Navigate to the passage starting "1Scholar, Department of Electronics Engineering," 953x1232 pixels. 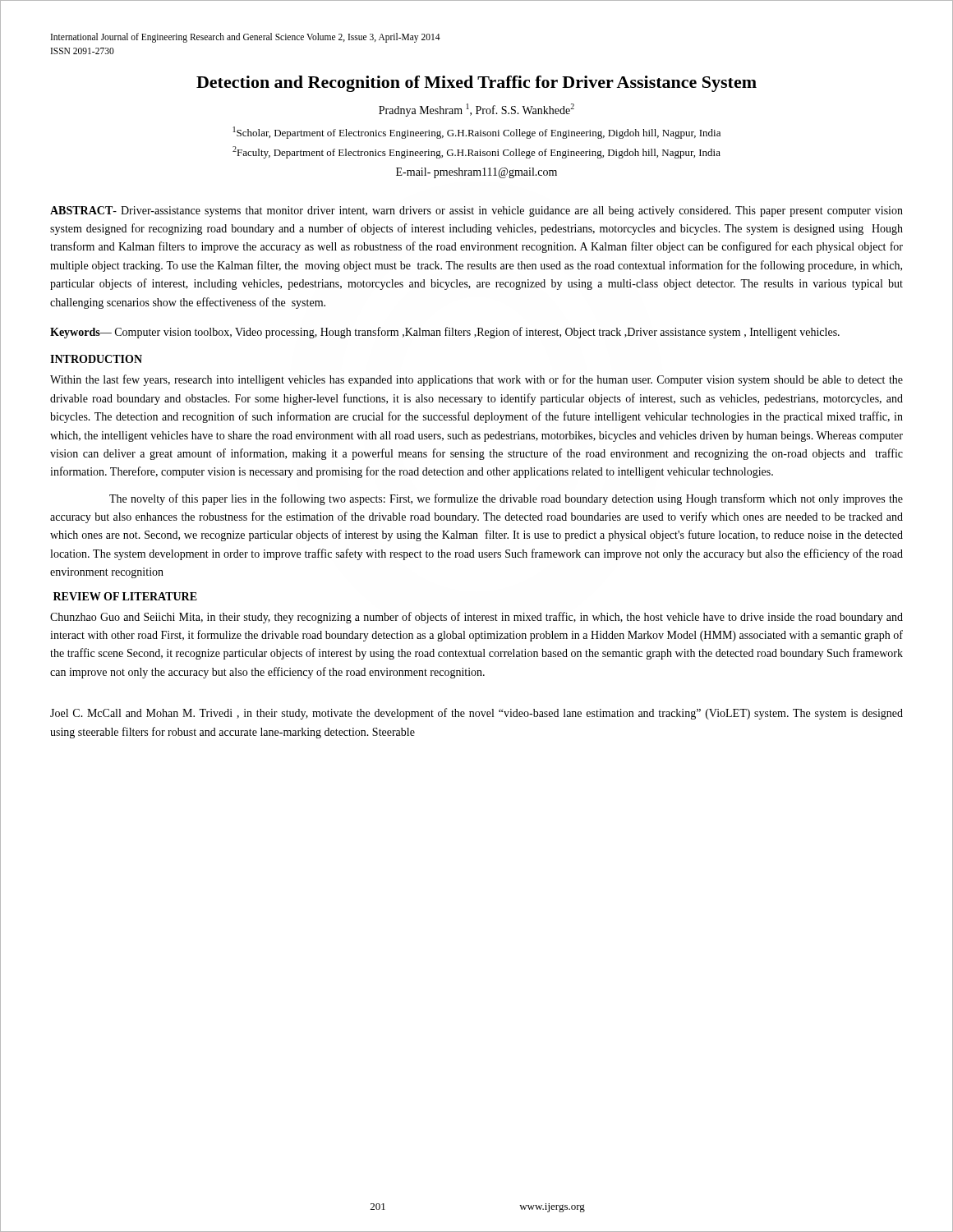point(476,142)
